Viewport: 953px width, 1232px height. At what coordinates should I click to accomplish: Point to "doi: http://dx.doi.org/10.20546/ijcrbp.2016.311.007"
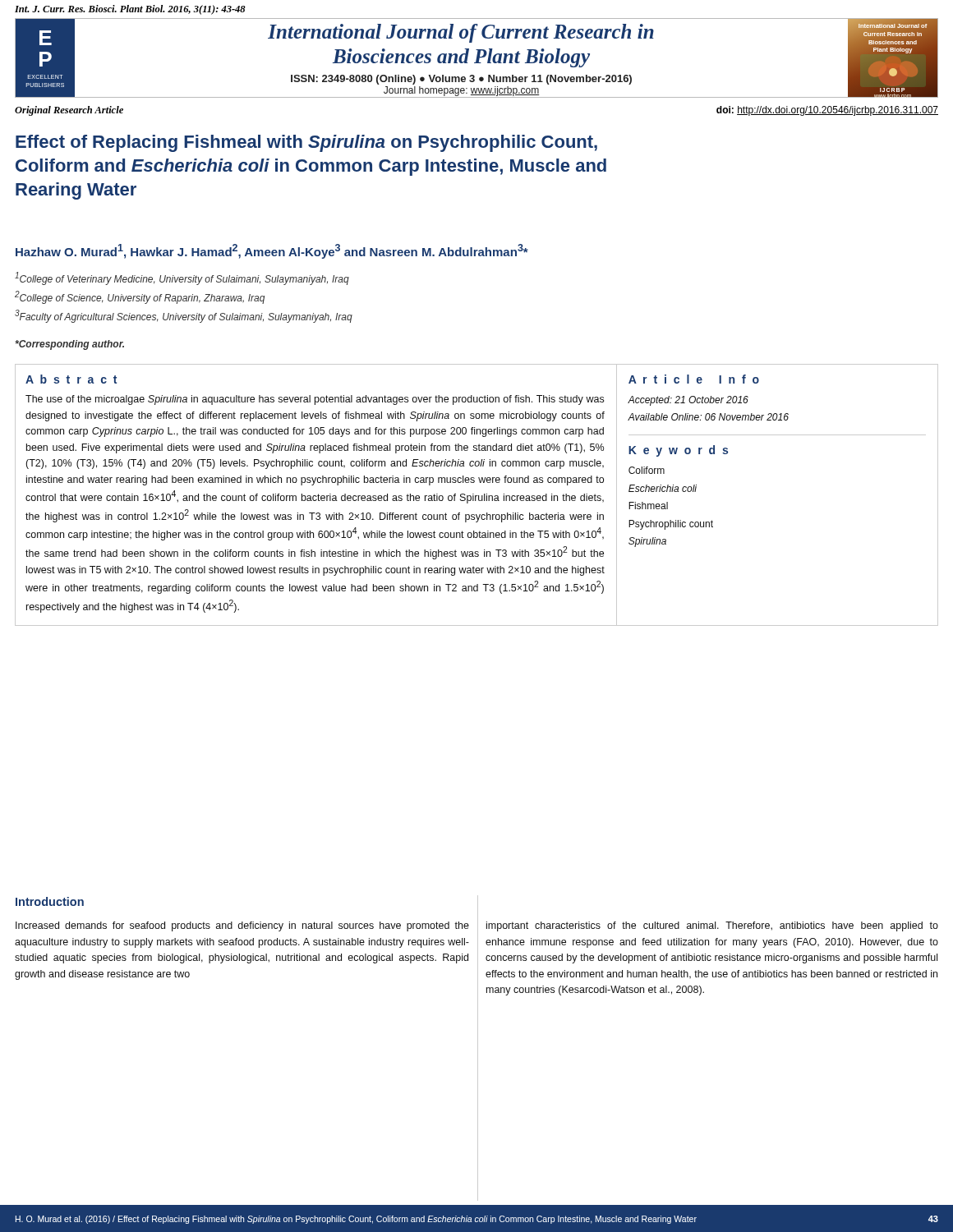click(x=827, y=110)
